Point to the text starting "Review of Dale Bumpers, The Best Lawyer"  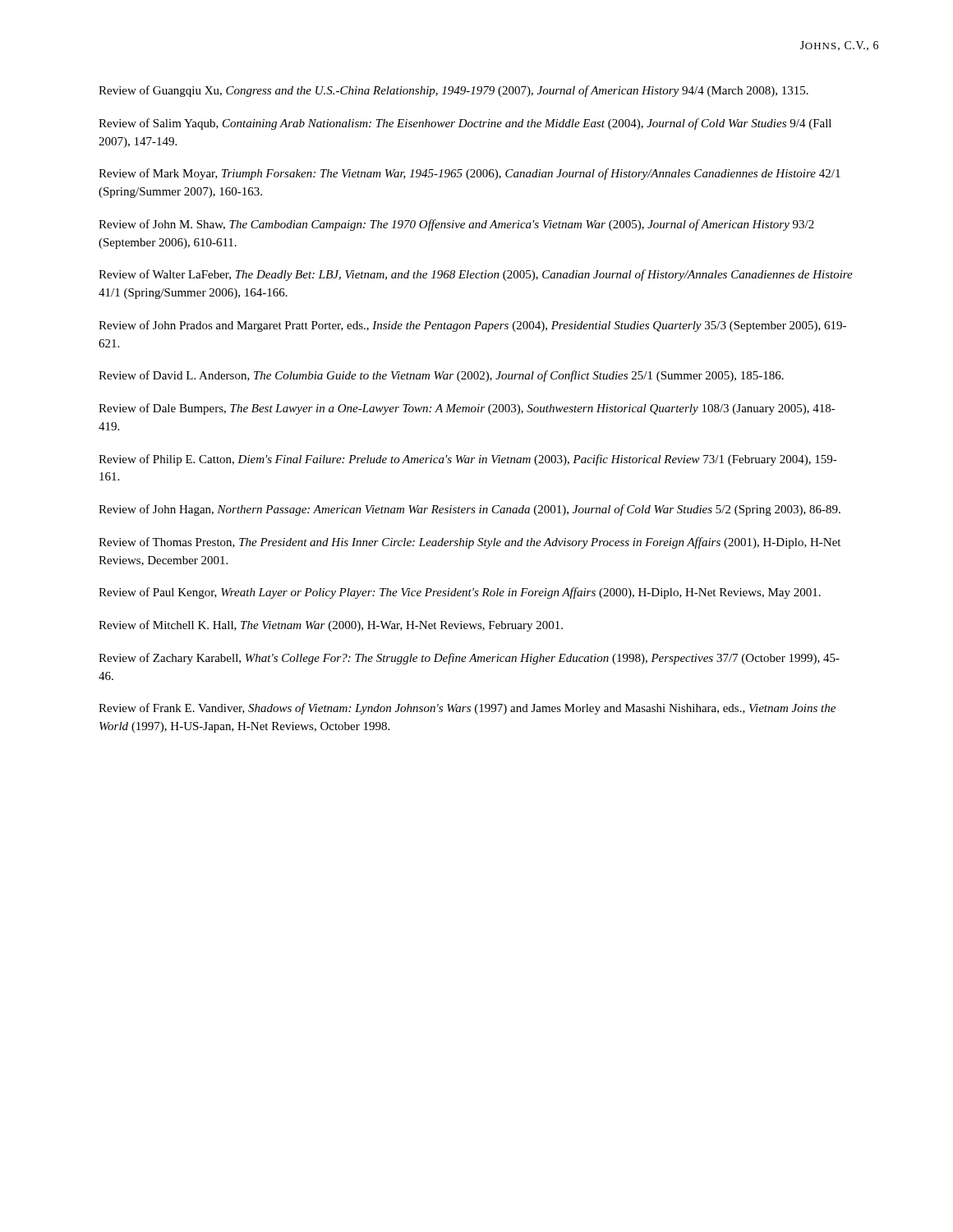click(467, 417)
